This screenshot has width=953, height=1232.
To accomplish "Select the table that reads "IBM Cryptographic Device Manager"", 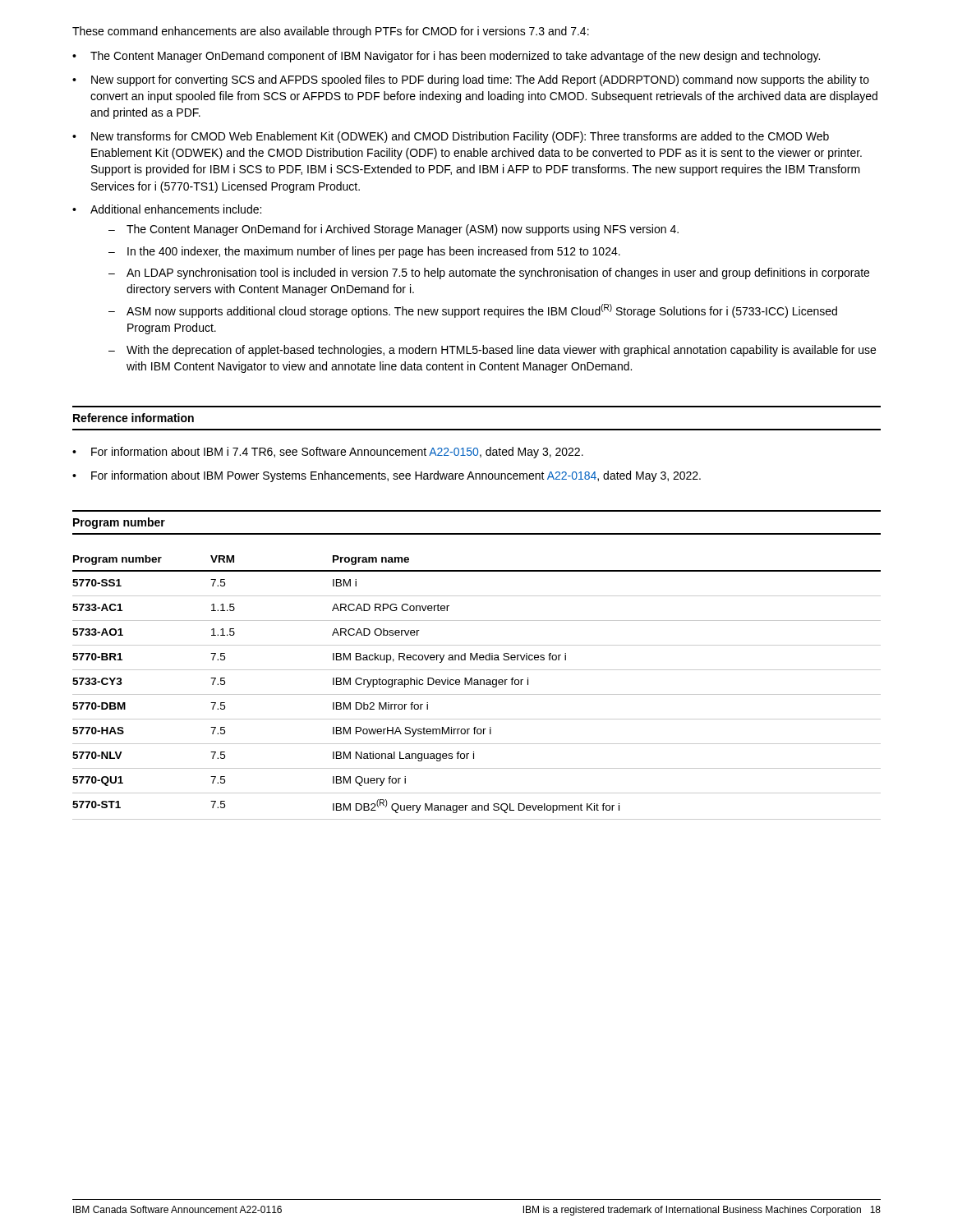I will point(476,684).
